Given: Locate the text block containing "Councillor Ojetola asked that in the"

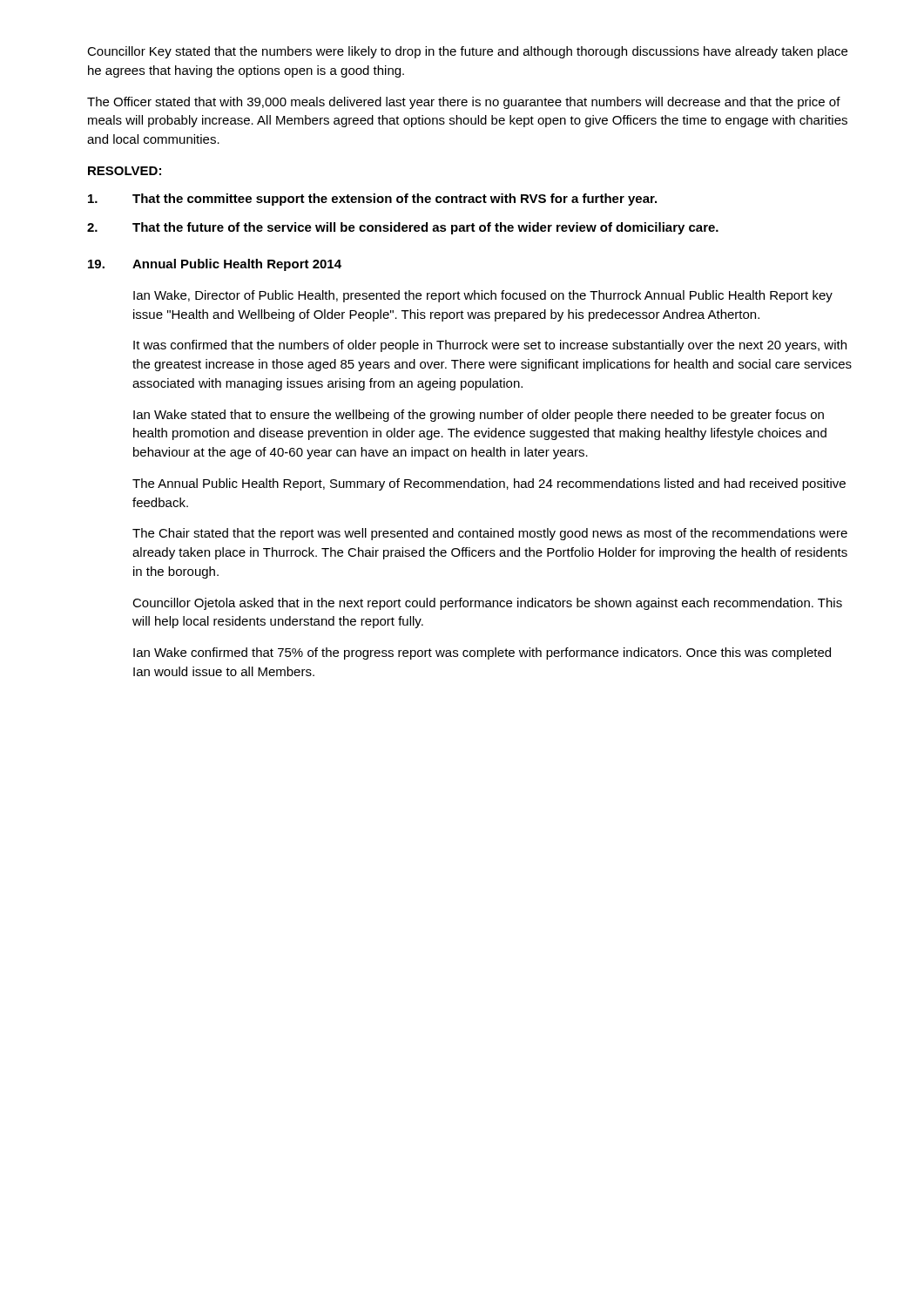Looking at the screenshot, I should coord(487,612).
